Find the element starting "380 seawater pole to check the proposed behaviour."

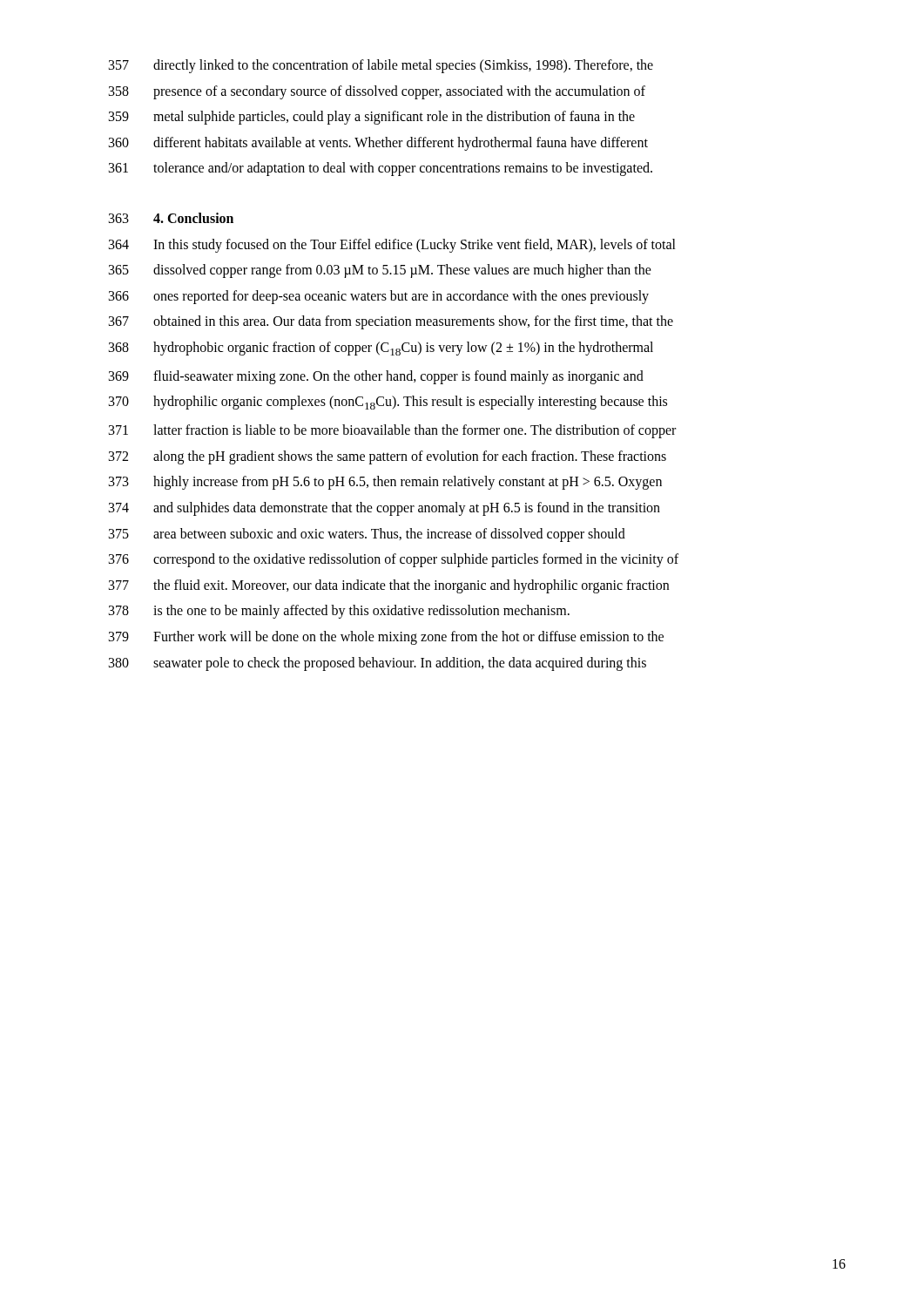click(x=471, y=663)
